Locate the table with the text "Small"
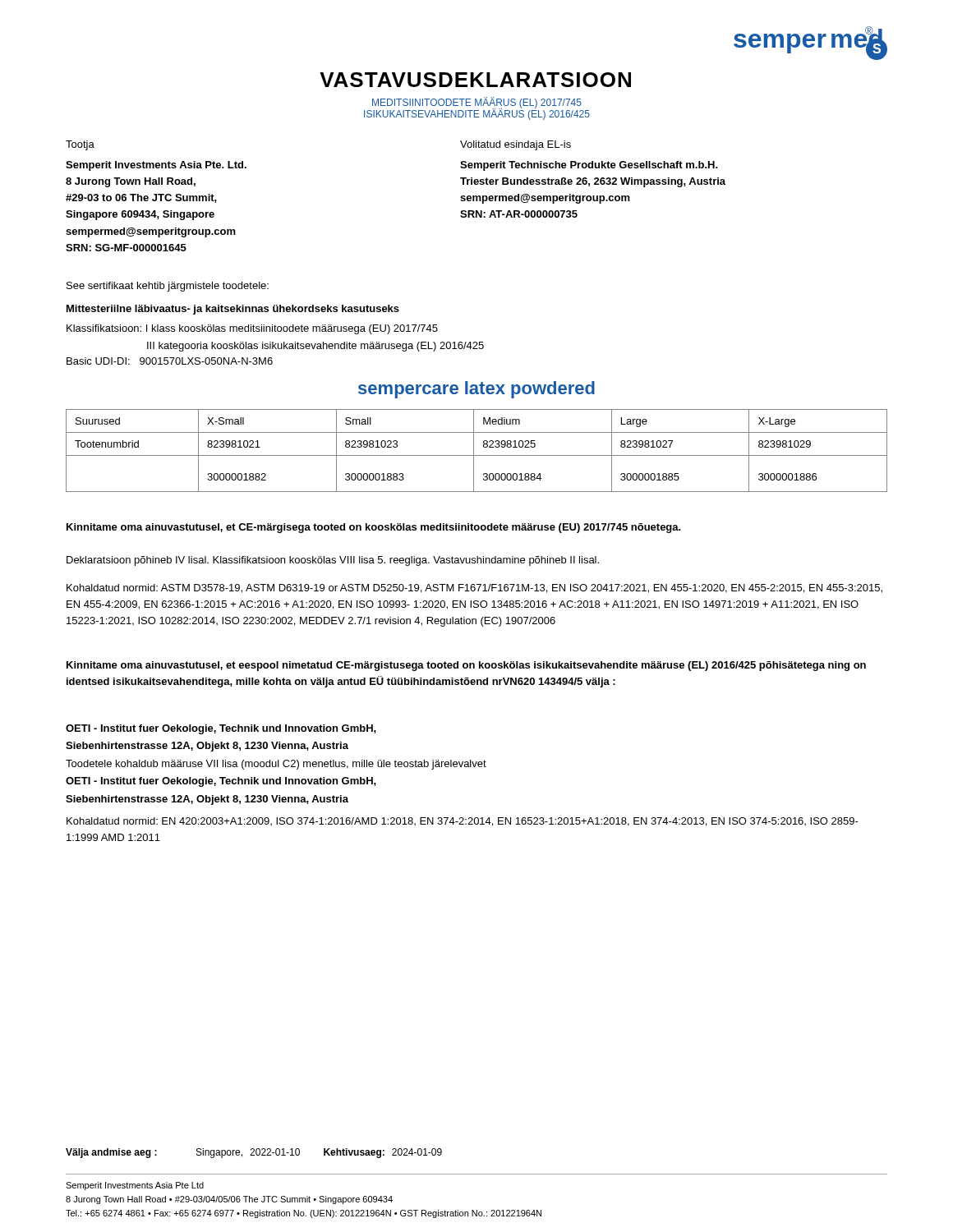This screenshot has width=953, height=1232. click(476, 450)
